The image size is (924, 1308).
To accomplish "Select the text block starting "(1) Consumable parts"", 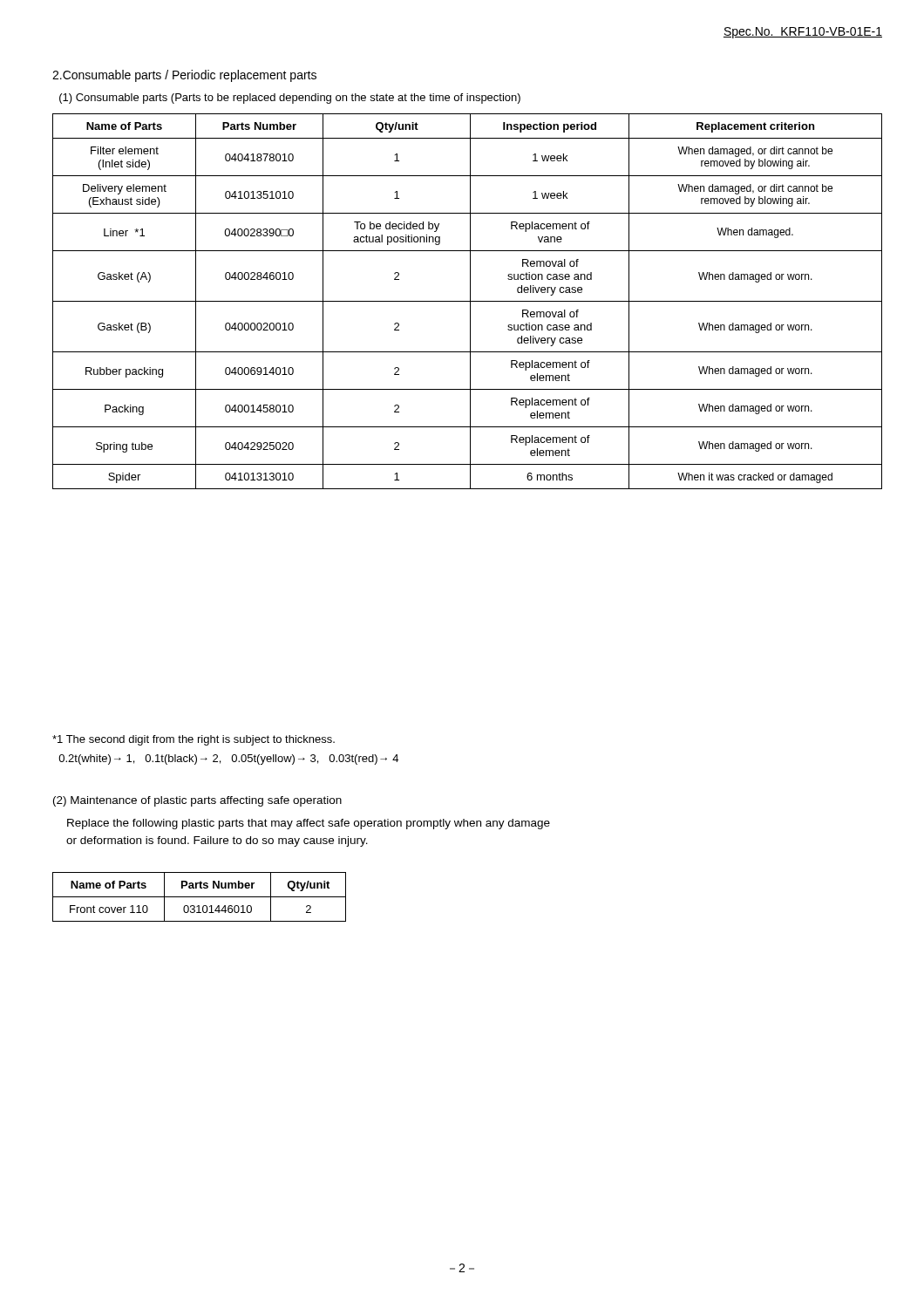I will coord(287,97).
